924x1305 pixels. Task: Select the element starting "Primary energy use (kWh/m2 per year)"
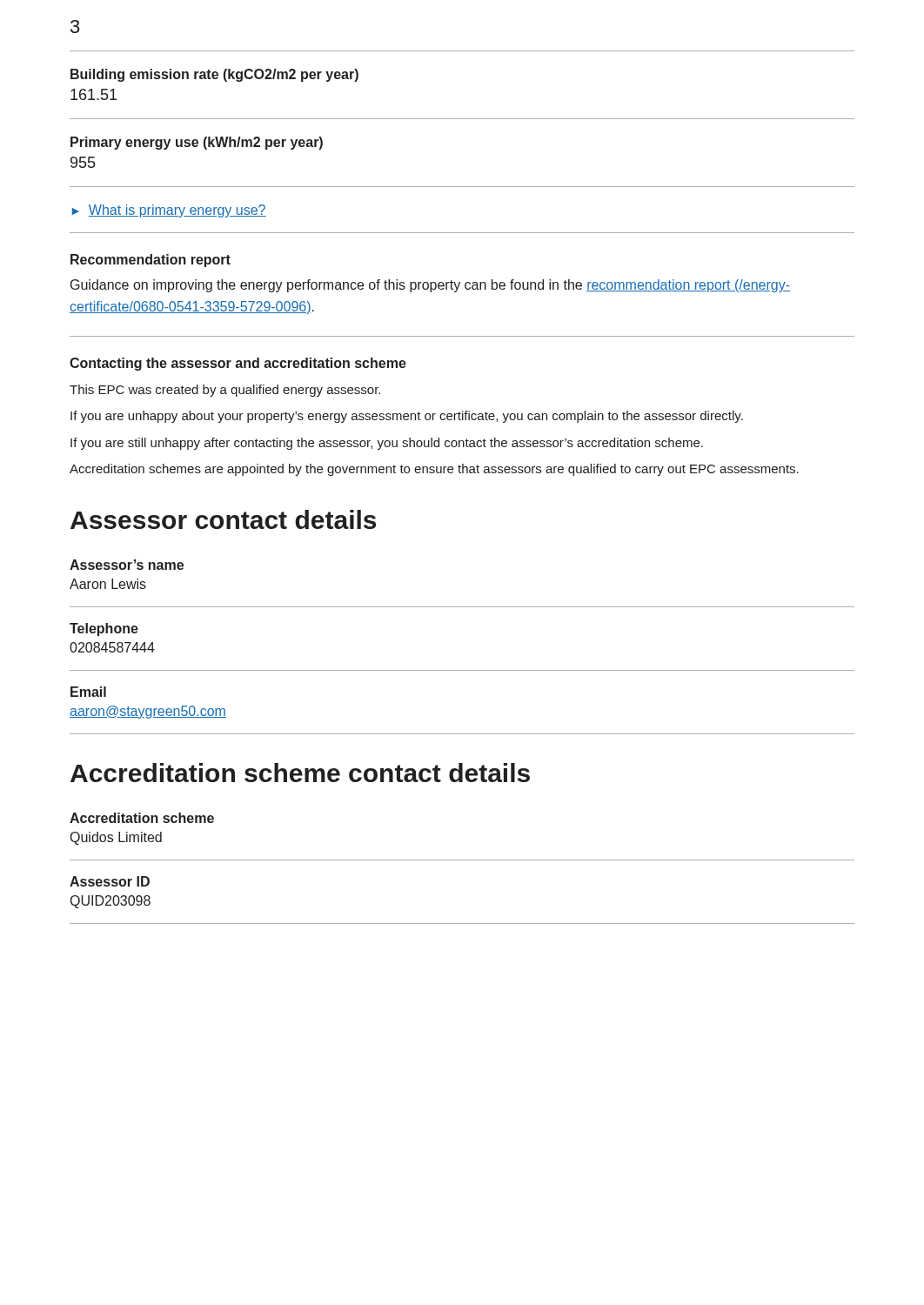(196, 142)
